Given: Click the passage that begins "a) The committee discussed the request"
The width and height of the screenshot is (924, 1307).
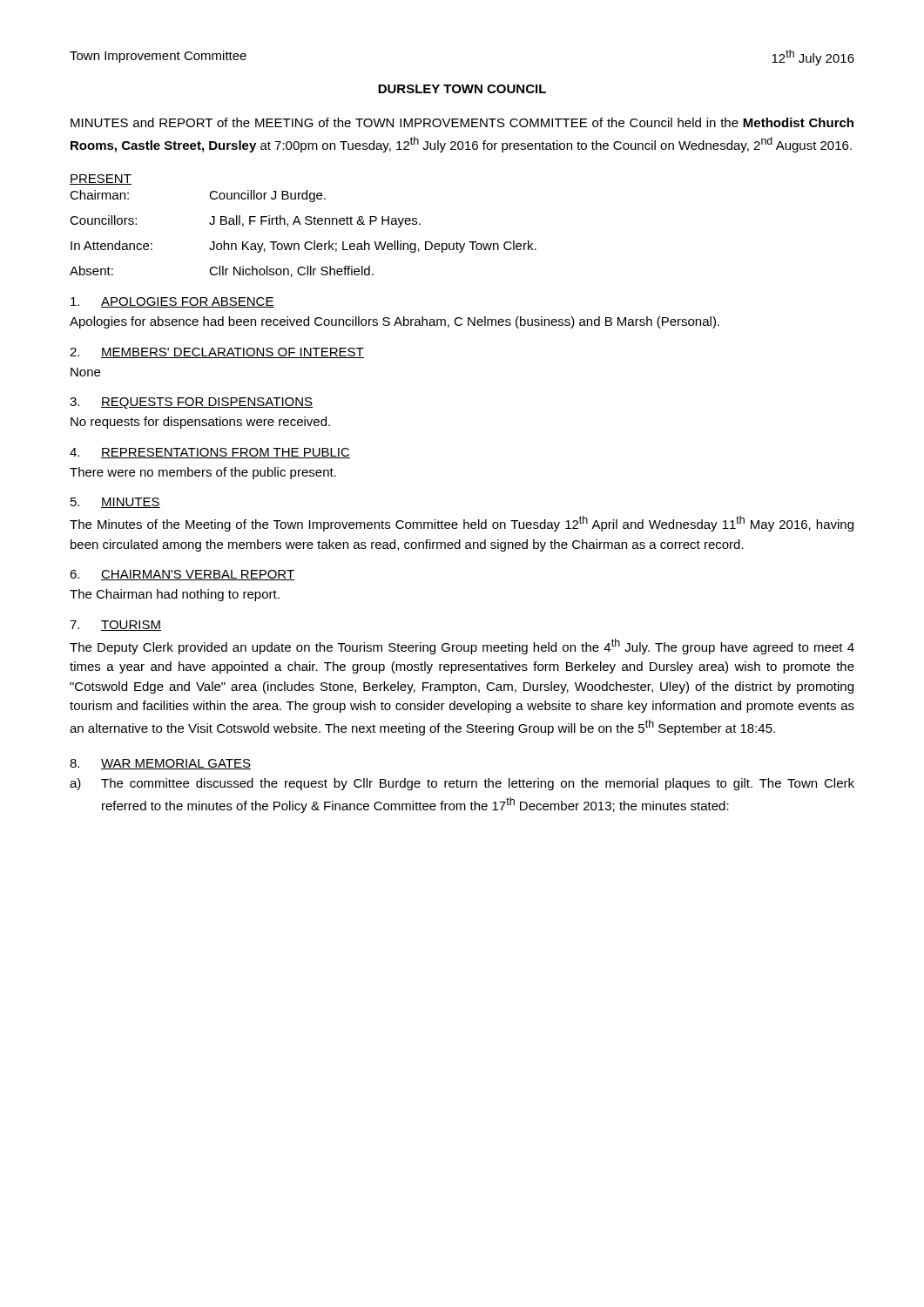Looking at the screenshot, I should [x=462, y=795].
